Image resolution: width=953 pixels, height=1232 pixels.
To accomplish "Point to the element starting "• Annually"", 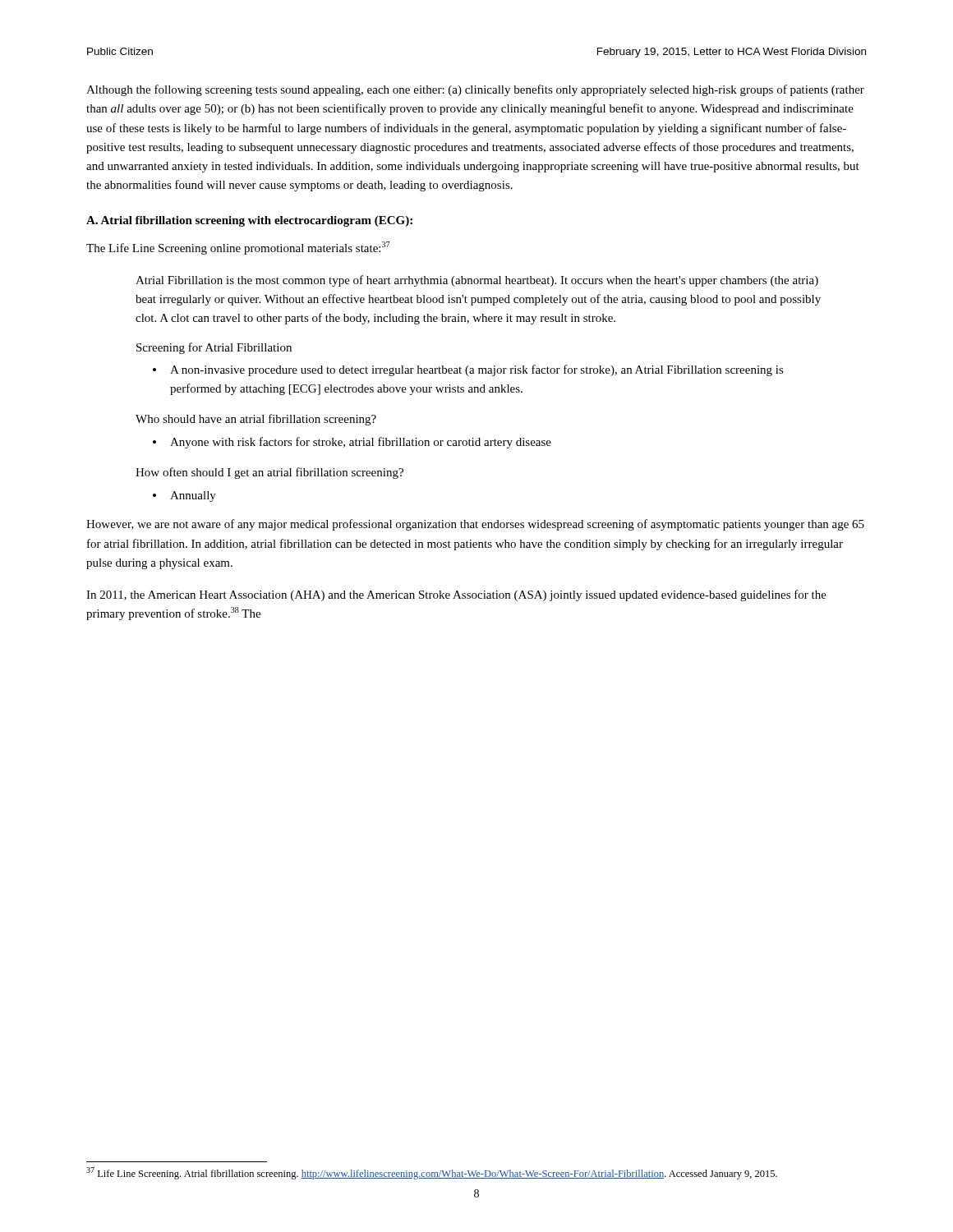I will (x=184, y=496).
